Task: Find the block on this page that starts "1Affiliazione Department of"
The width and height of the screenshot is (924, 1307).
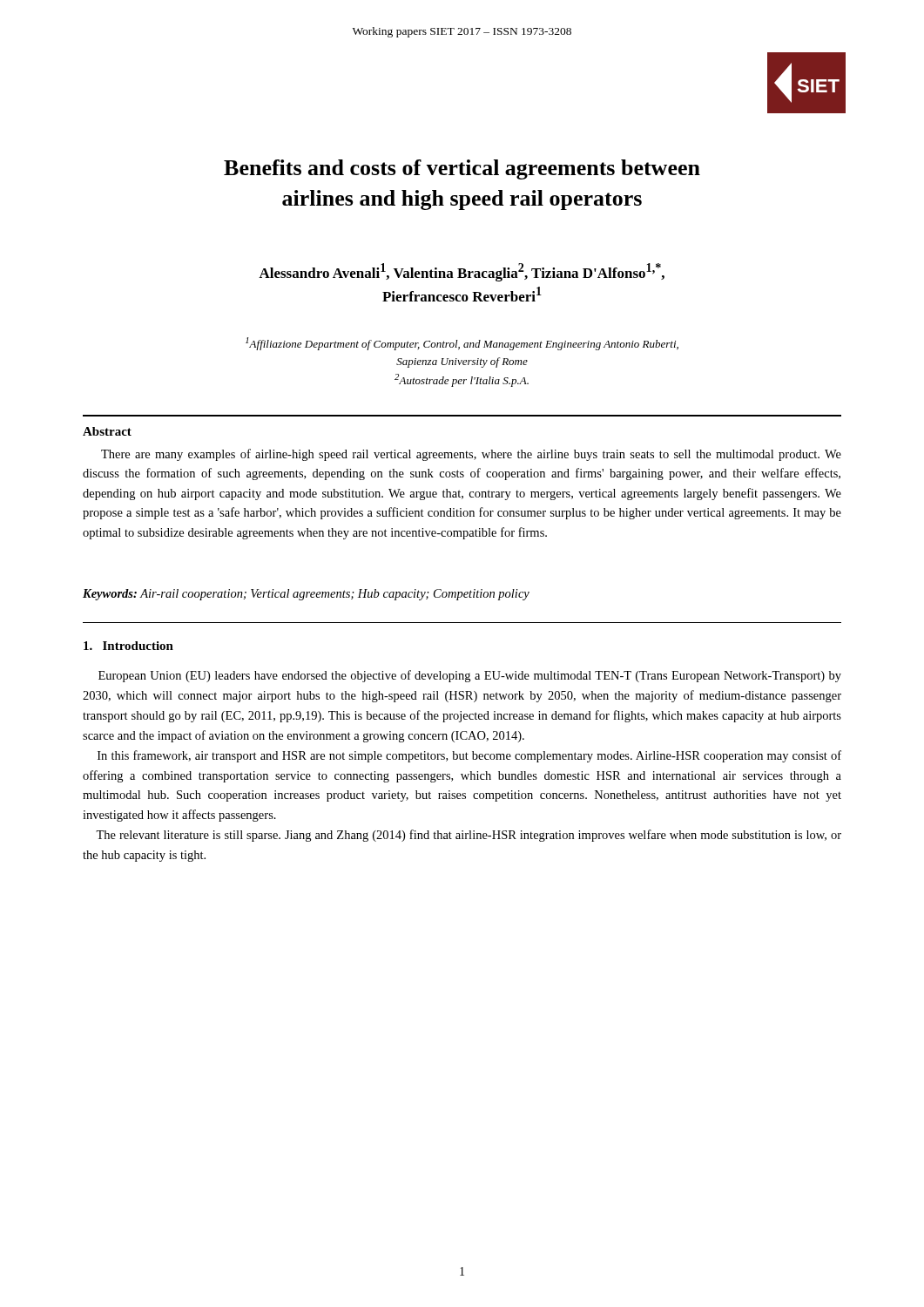Action: tap(462, 361)
